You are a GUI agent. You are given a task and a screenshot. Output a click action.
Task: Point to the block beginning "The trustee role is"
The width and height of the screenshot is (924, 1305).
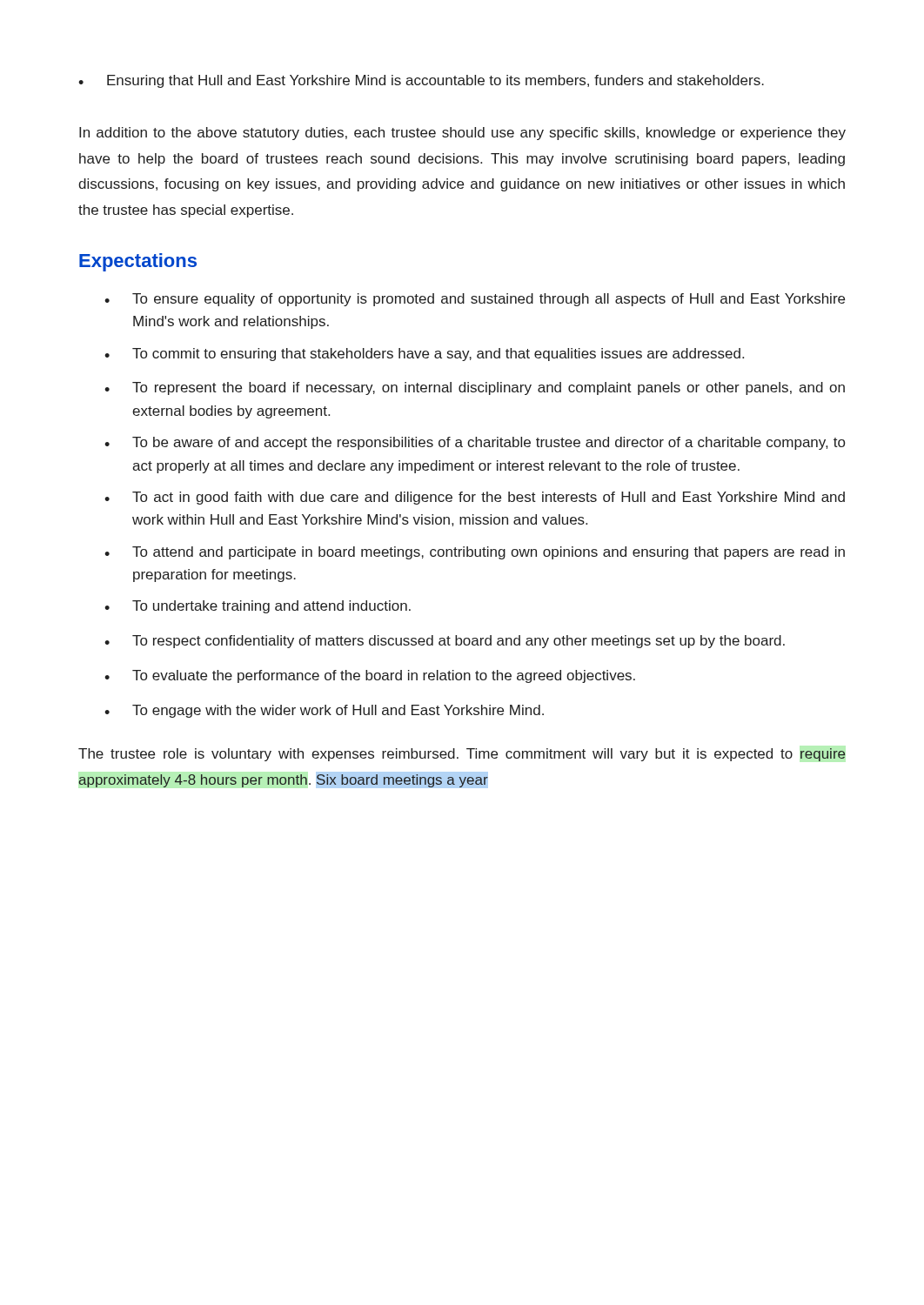(462, 767)
